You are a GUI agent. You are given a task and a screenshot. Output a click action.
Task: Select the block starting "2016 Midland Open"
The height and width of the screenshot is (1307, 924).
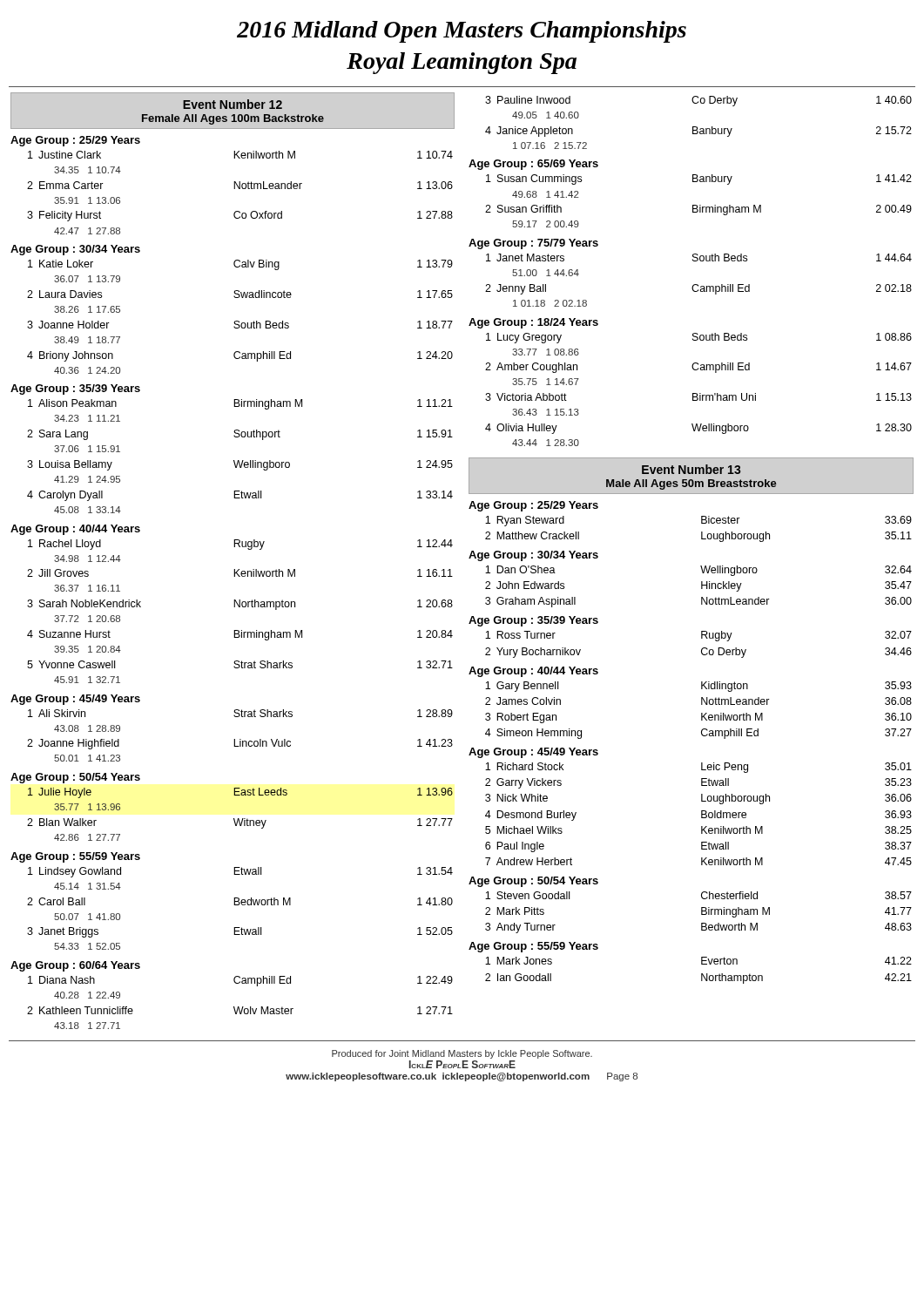(x=462, y=46)
